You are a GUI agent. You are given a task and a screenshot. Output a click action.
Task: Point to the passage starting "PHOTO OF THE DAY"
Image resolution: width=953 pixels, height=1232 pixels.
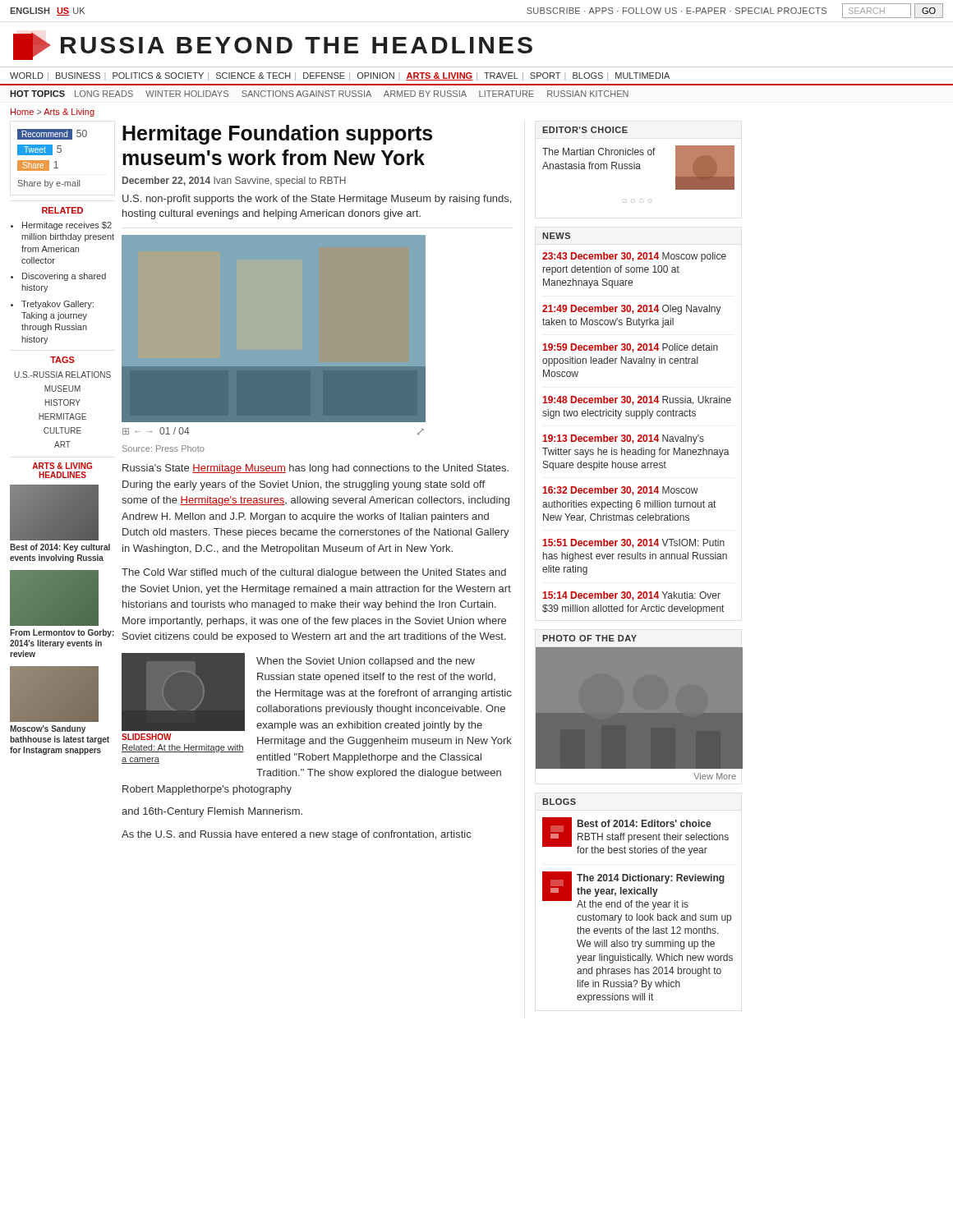590,638
